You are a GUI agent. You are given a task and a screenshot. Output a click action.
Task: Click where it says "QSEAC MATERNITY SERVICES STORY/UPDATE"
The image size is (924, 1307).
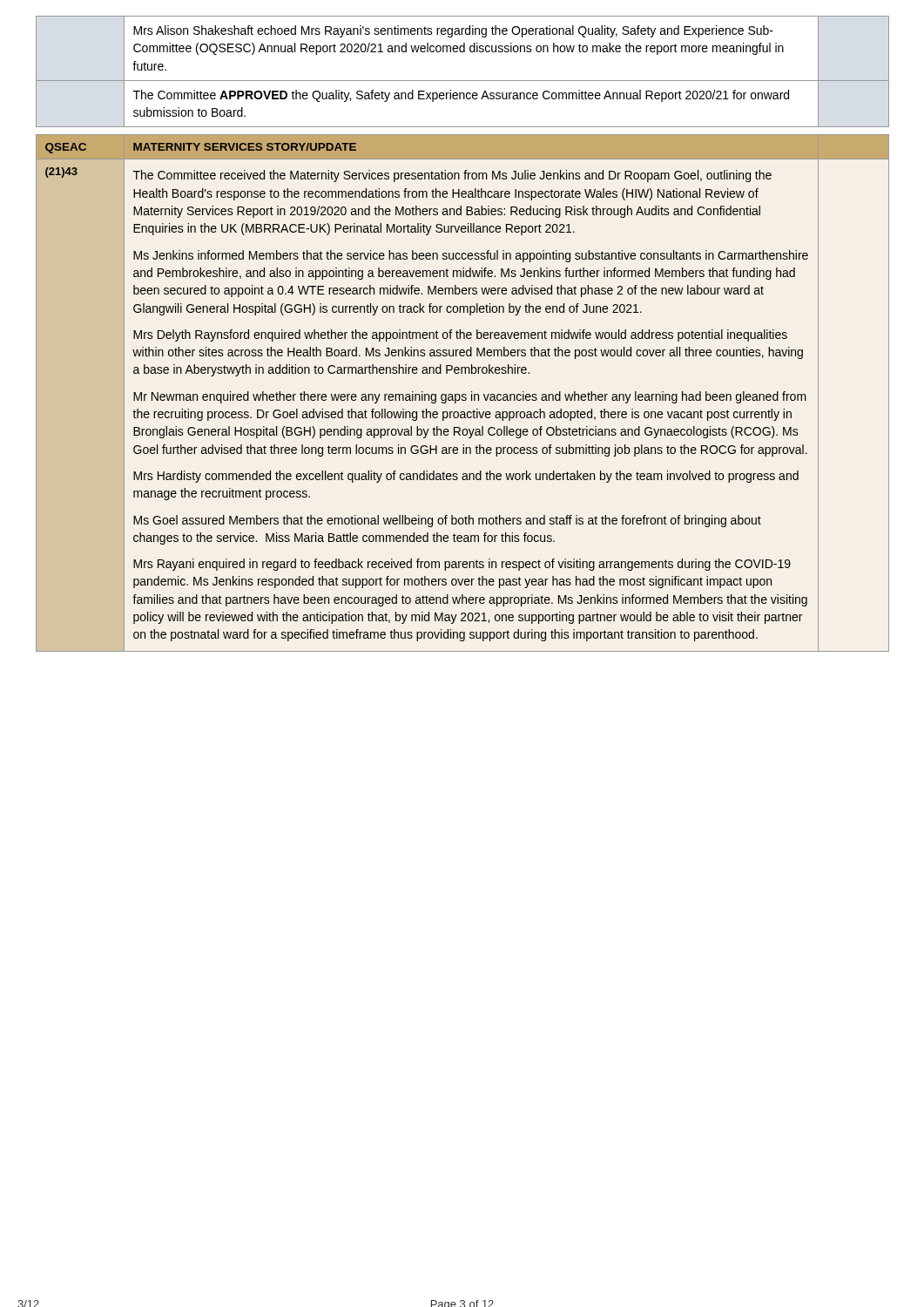tap(462, 147)
